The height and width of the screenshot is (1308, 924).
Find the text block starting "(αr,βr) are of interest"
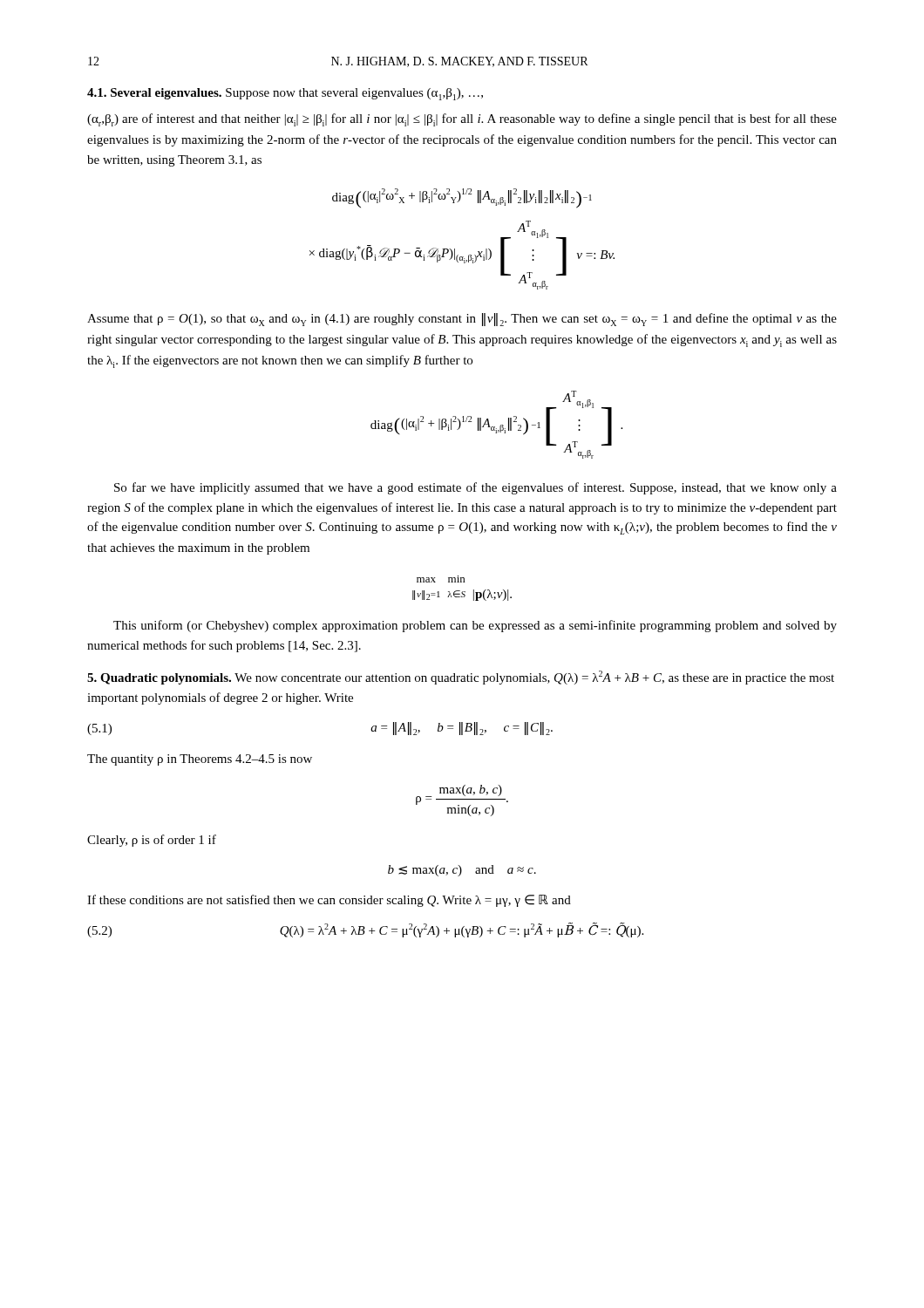coord(462,139)
